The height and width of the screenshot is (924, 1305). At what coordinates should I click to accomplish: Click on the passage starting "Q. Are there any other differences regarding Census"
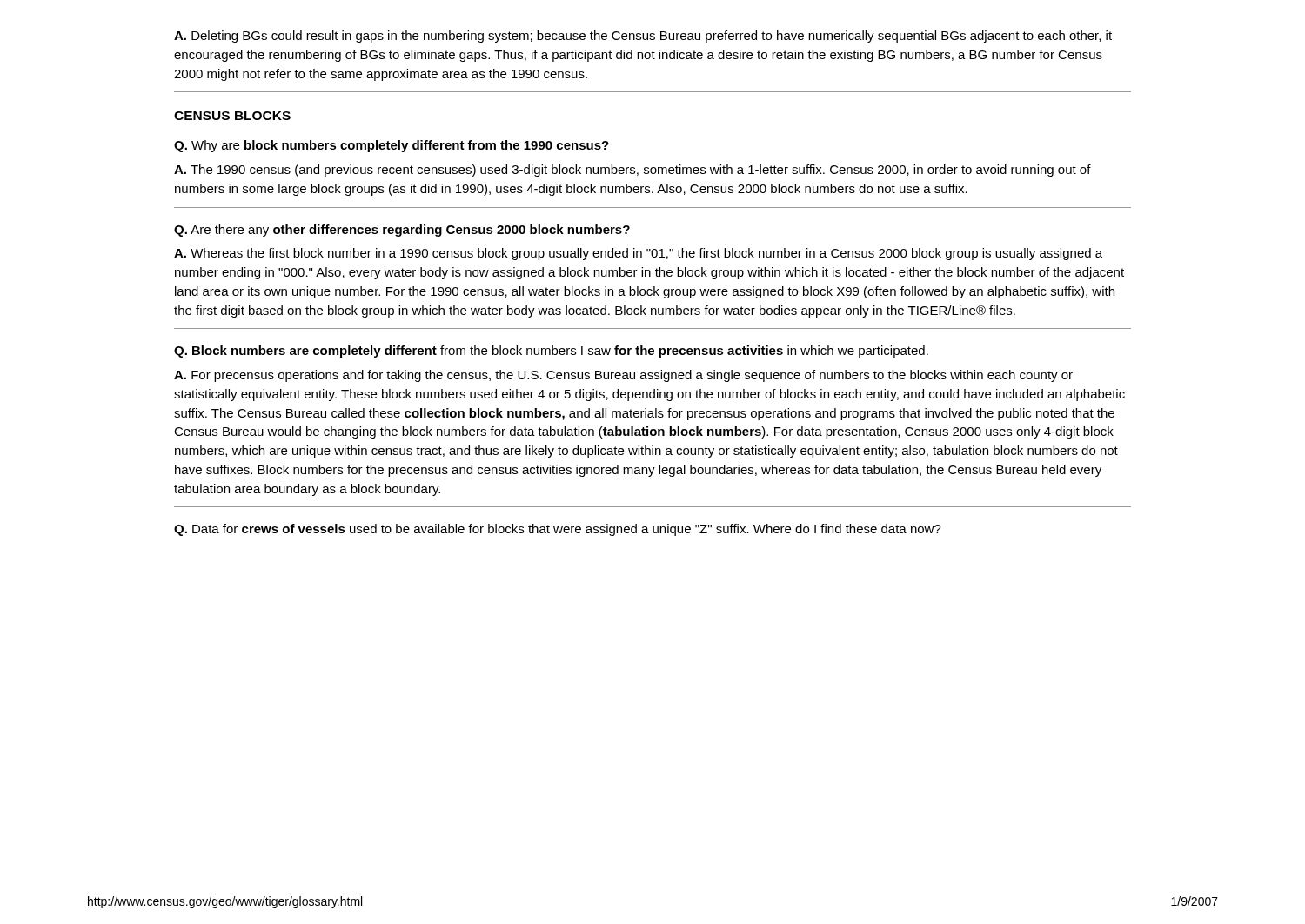[402, 229]
